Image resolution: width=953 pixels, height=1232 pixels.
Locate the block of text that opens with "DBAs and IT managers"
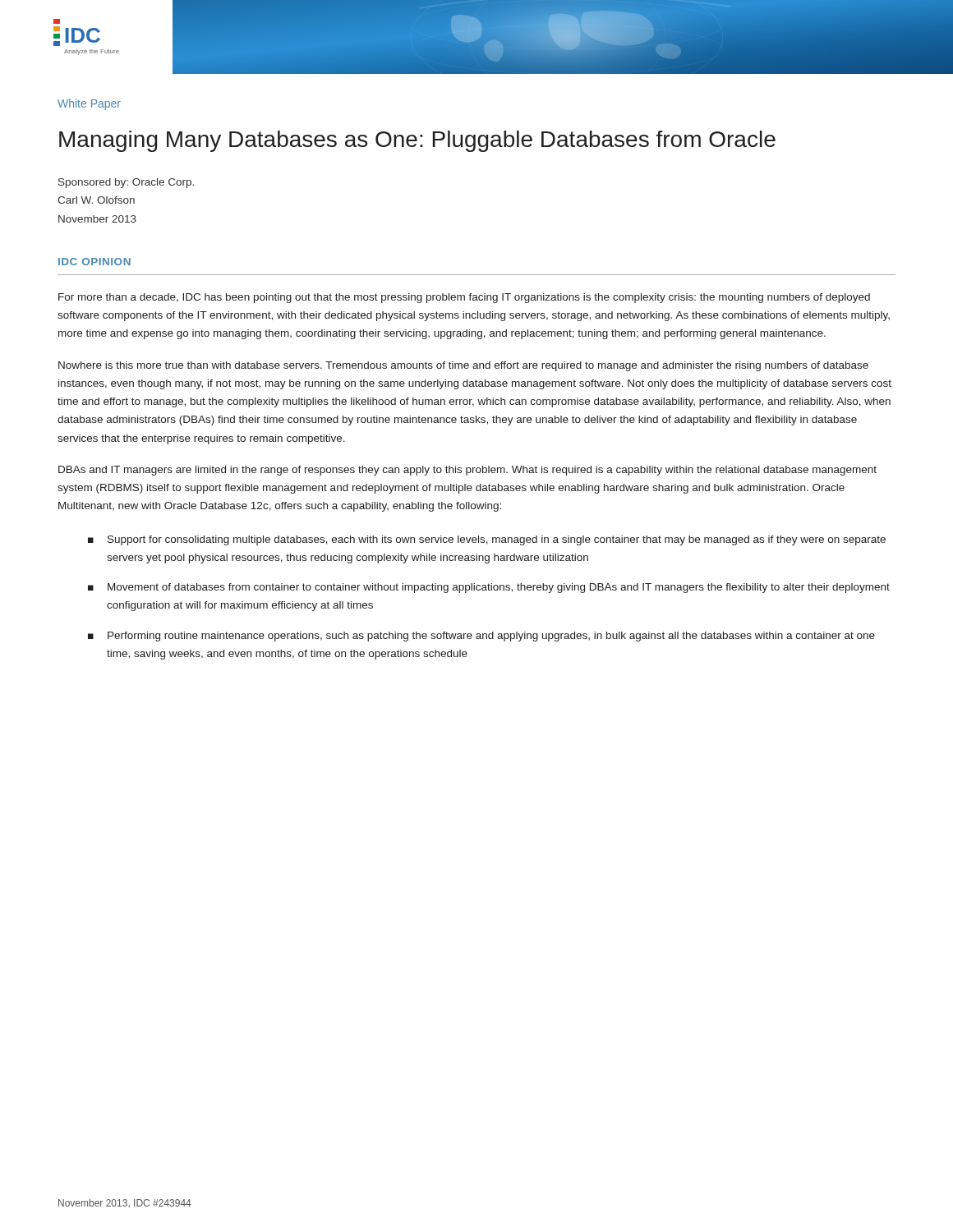pos(467,488)
